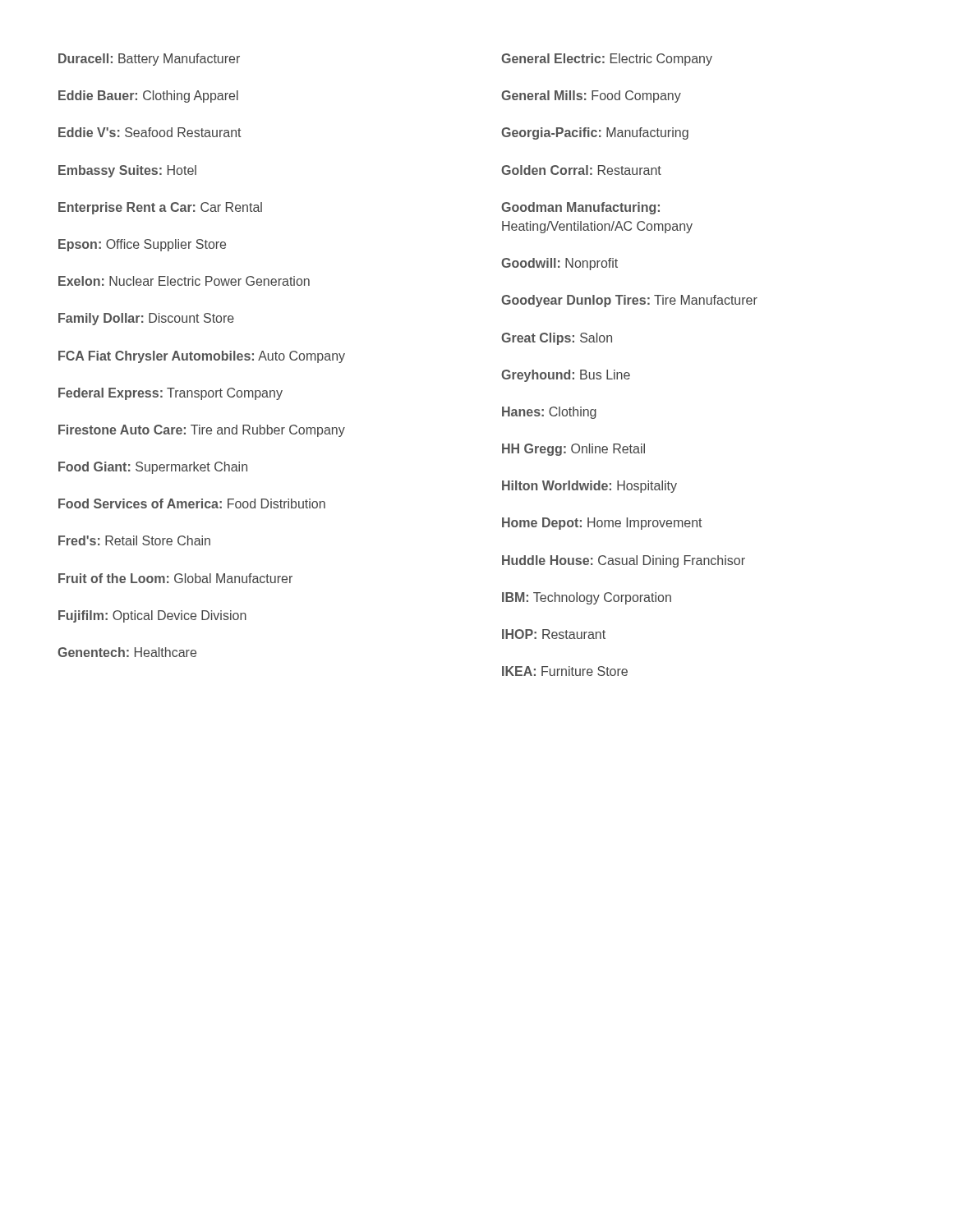Select the region starting "Hilton Worldwide: Hospitality"
Screen dimensions: 1232x953
589,486
